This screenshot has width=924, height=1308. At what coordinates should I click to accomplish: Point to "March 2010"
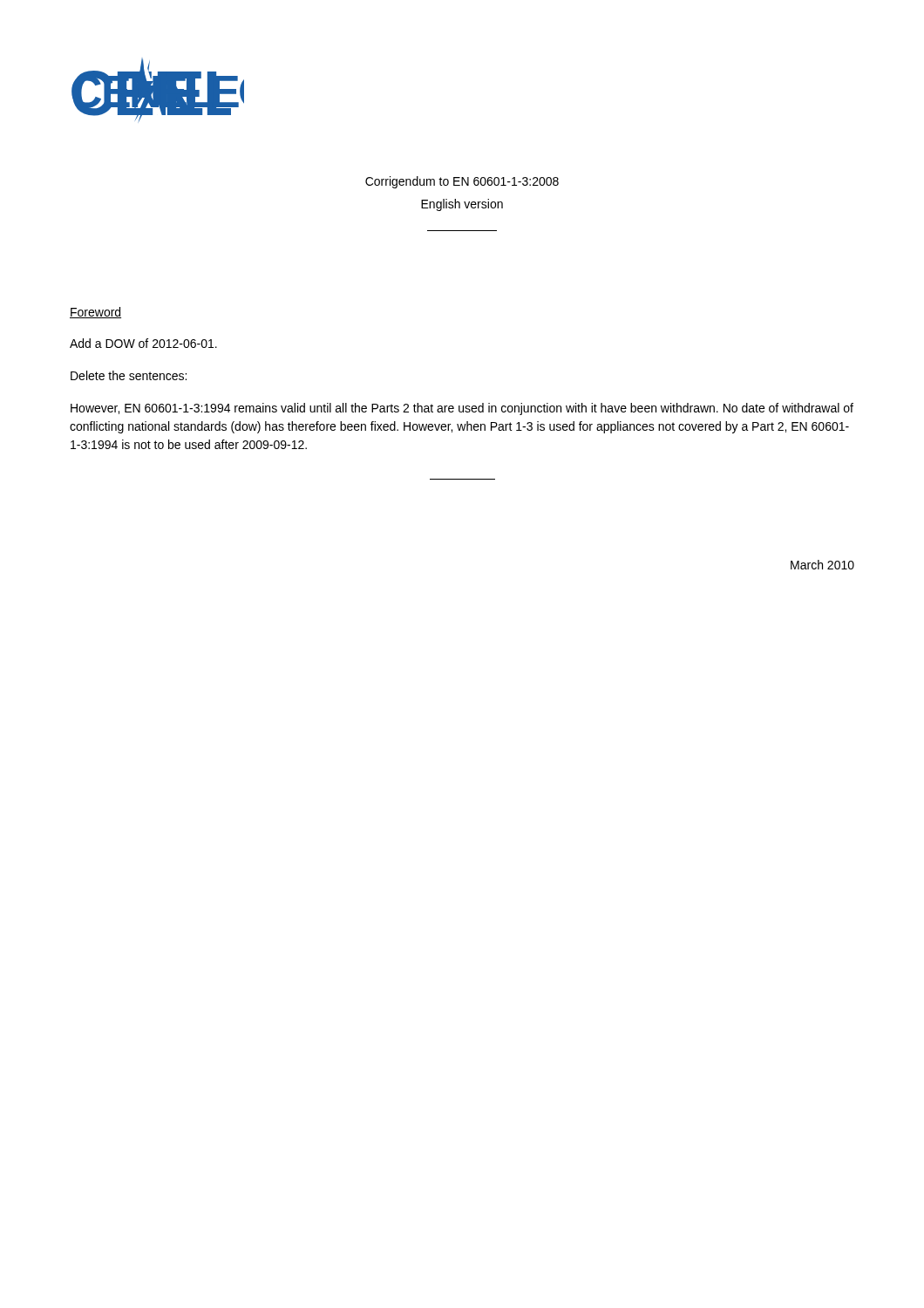(822, 565)
